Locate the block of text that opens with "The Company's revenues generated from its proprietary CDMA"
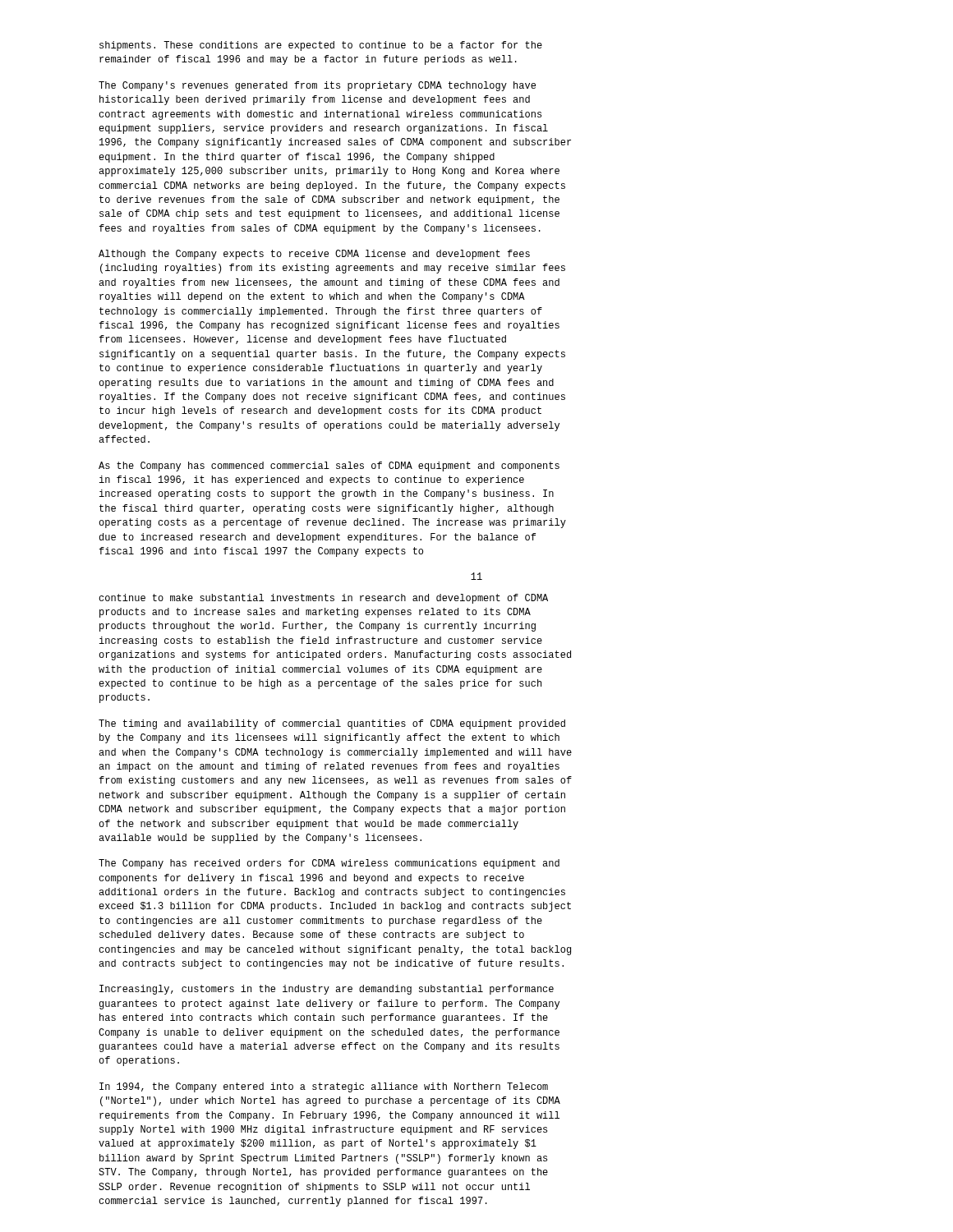This screenshot has width=953, height=1232. (x=335, y=158)
